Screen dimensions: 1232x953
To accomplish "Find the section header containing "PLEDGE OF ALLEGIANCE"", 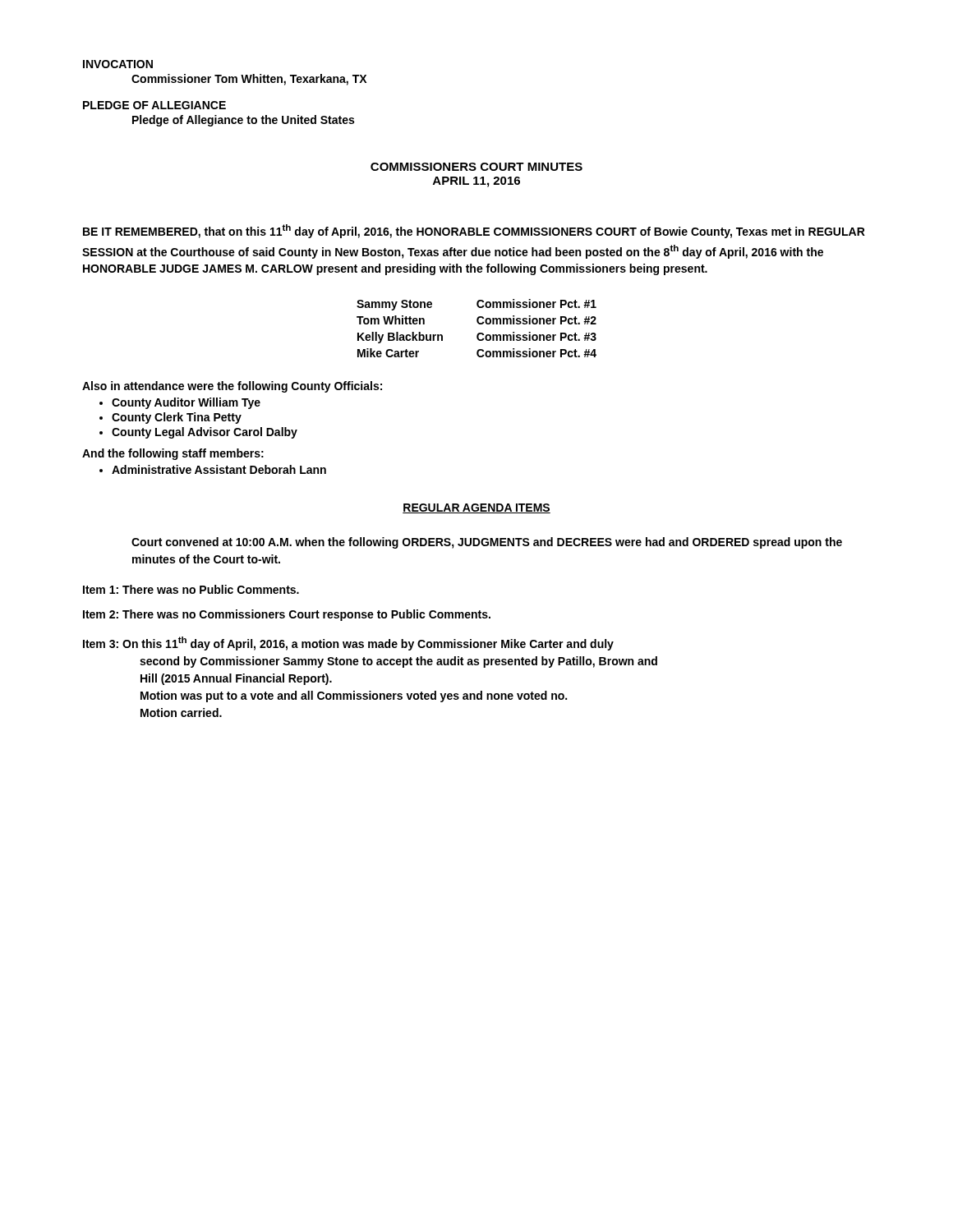I will coord(154,105).
